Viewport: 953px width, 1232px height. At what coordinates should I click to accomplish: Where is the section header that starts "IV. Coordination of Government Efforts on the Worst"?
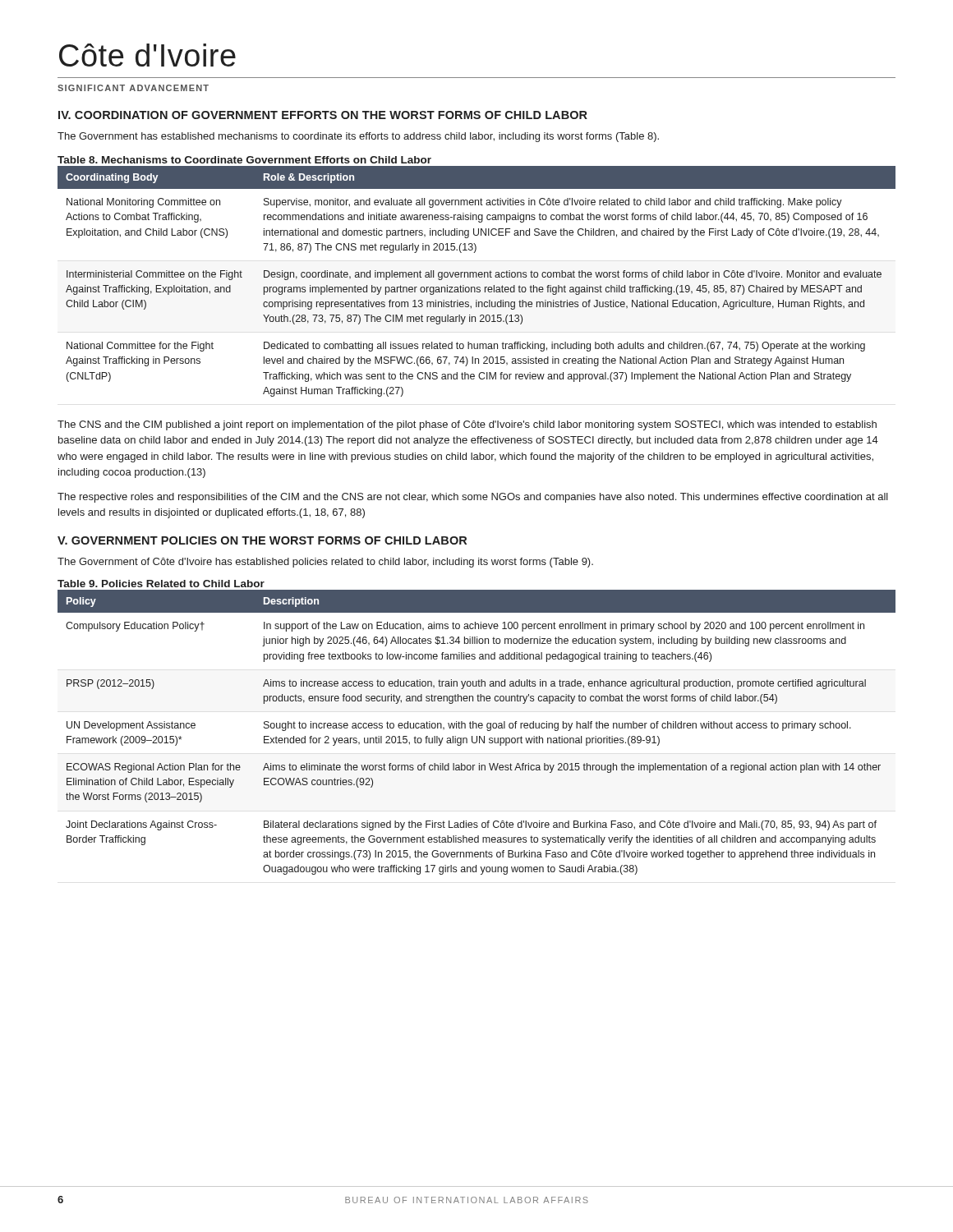(x=323, y=115)
